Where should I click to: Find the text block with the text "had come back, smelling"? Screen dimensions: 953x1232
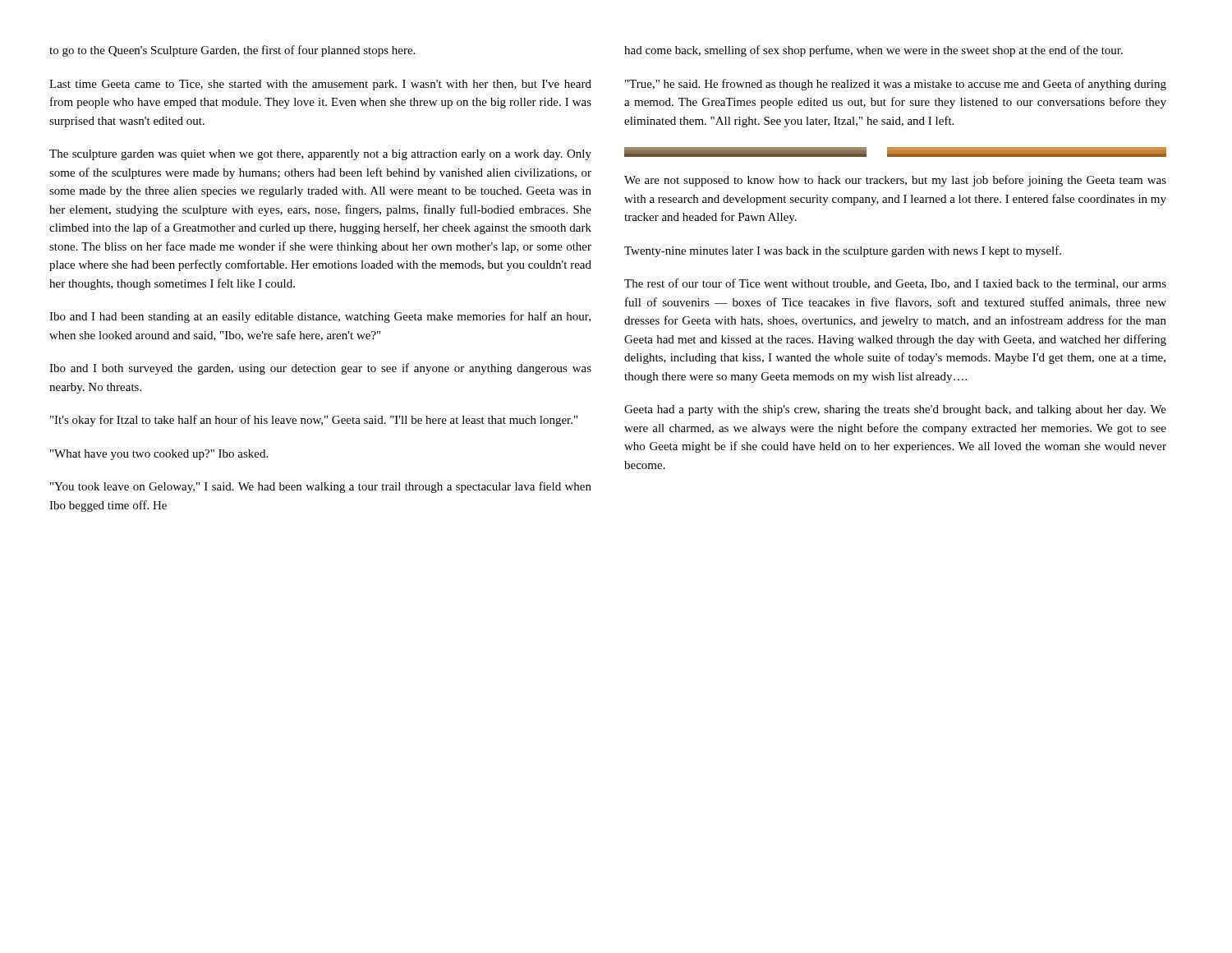(x=874, y=50)
